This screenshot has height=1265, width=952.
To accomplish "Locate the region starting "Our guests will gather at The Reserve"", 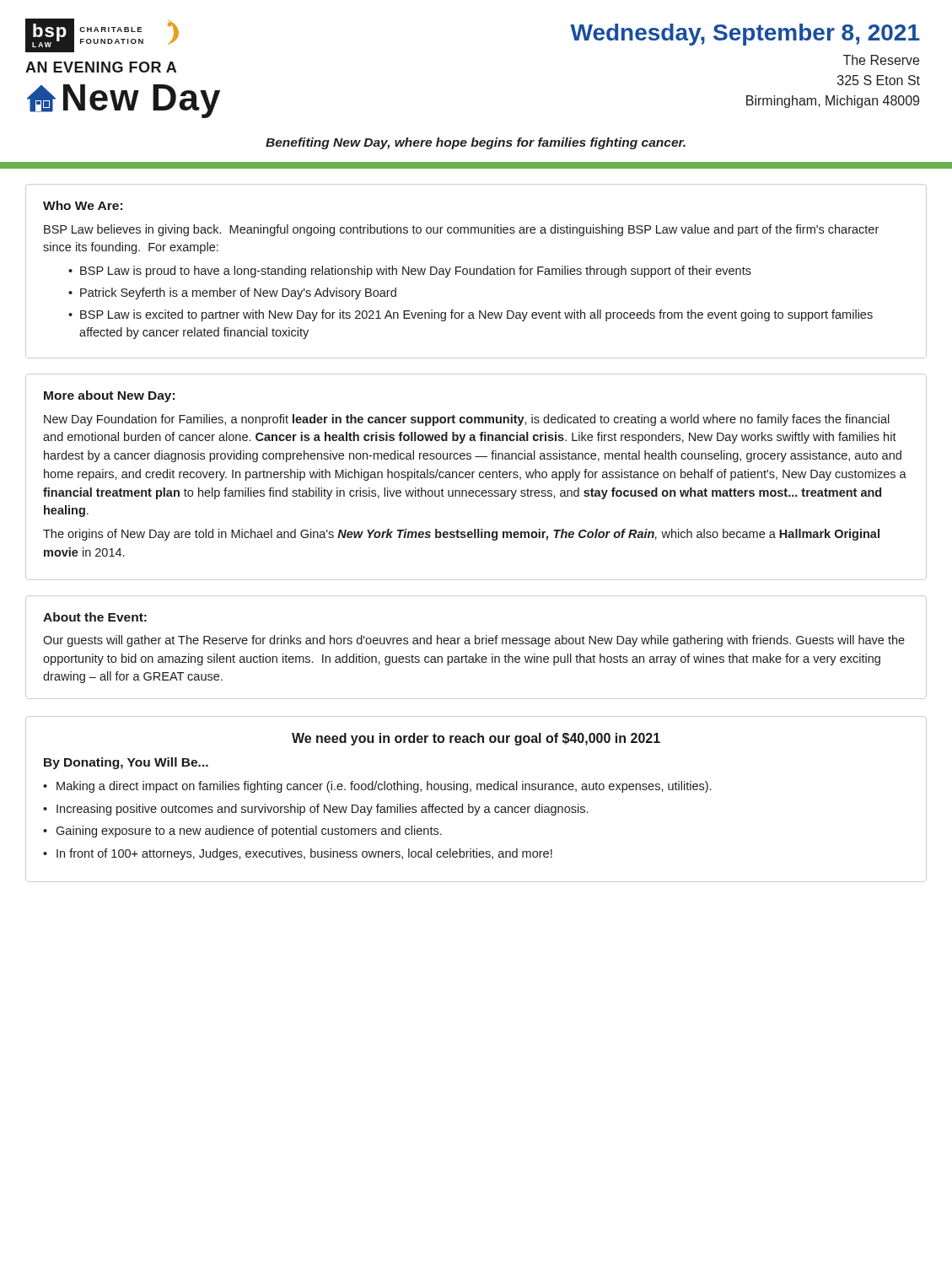I will point(474,658).
